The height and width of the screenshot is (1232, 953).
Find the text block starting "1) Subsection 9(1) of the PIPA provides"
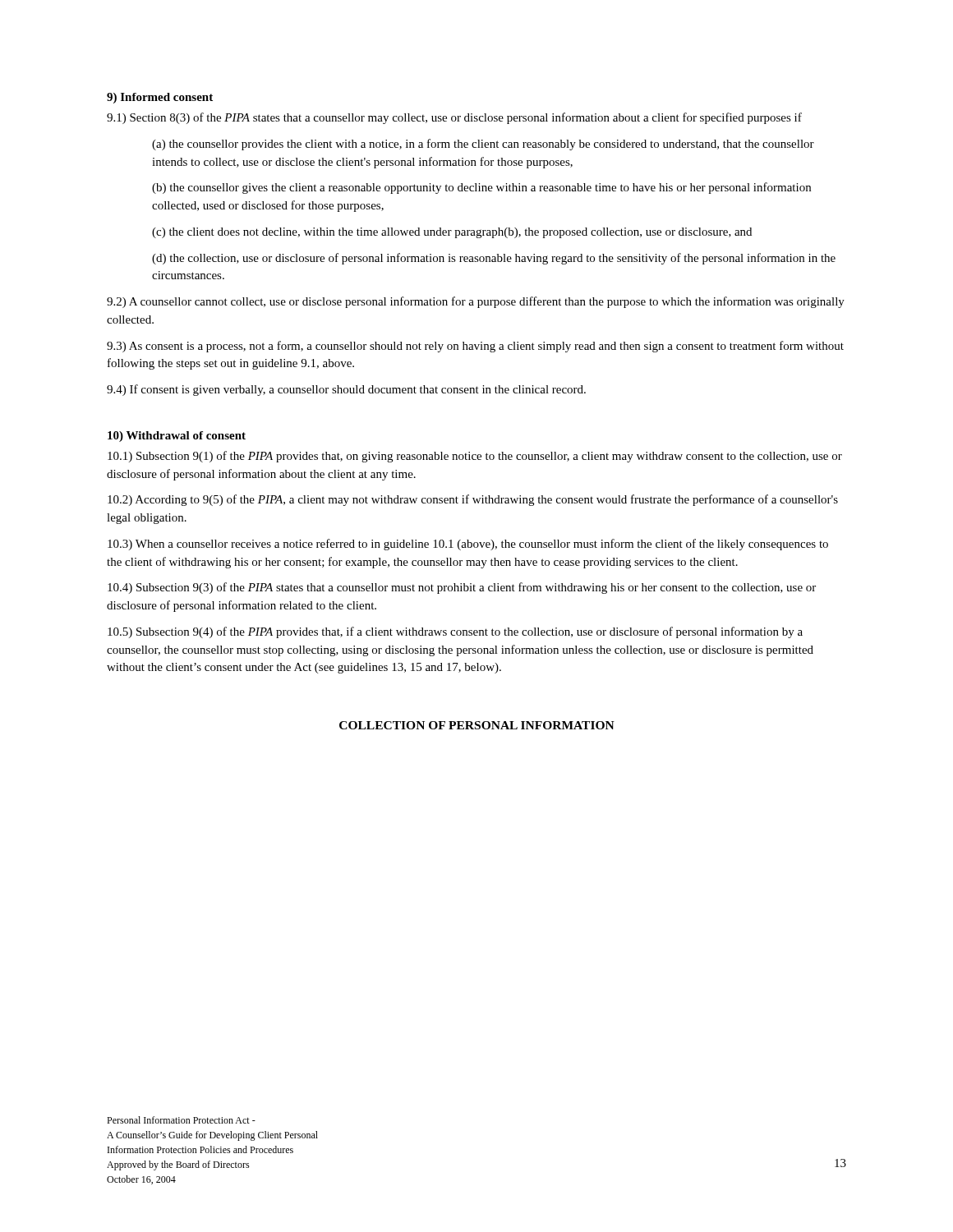[x=474, y=465]
